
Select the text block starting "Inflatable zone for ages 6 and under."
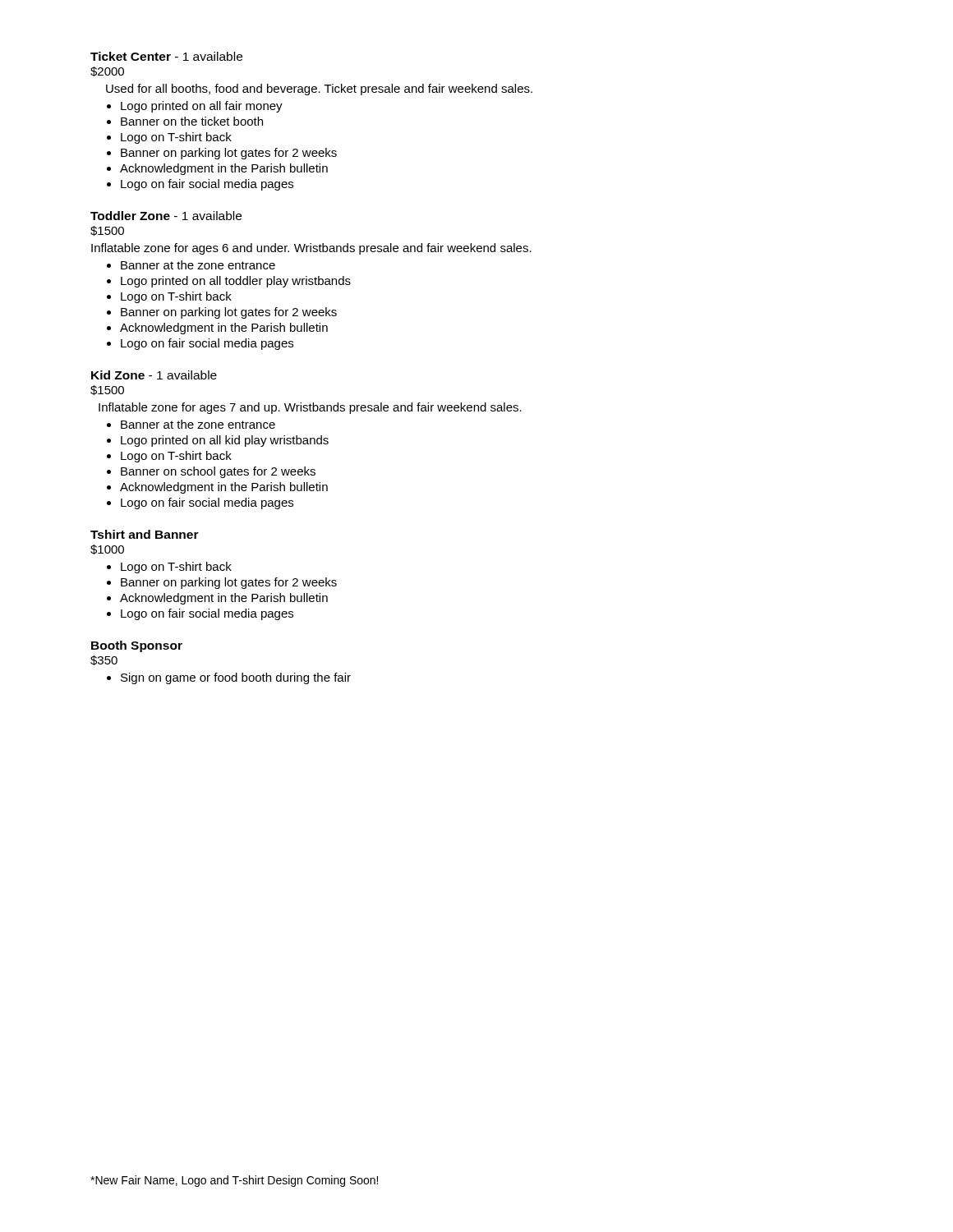pos(311,248)
